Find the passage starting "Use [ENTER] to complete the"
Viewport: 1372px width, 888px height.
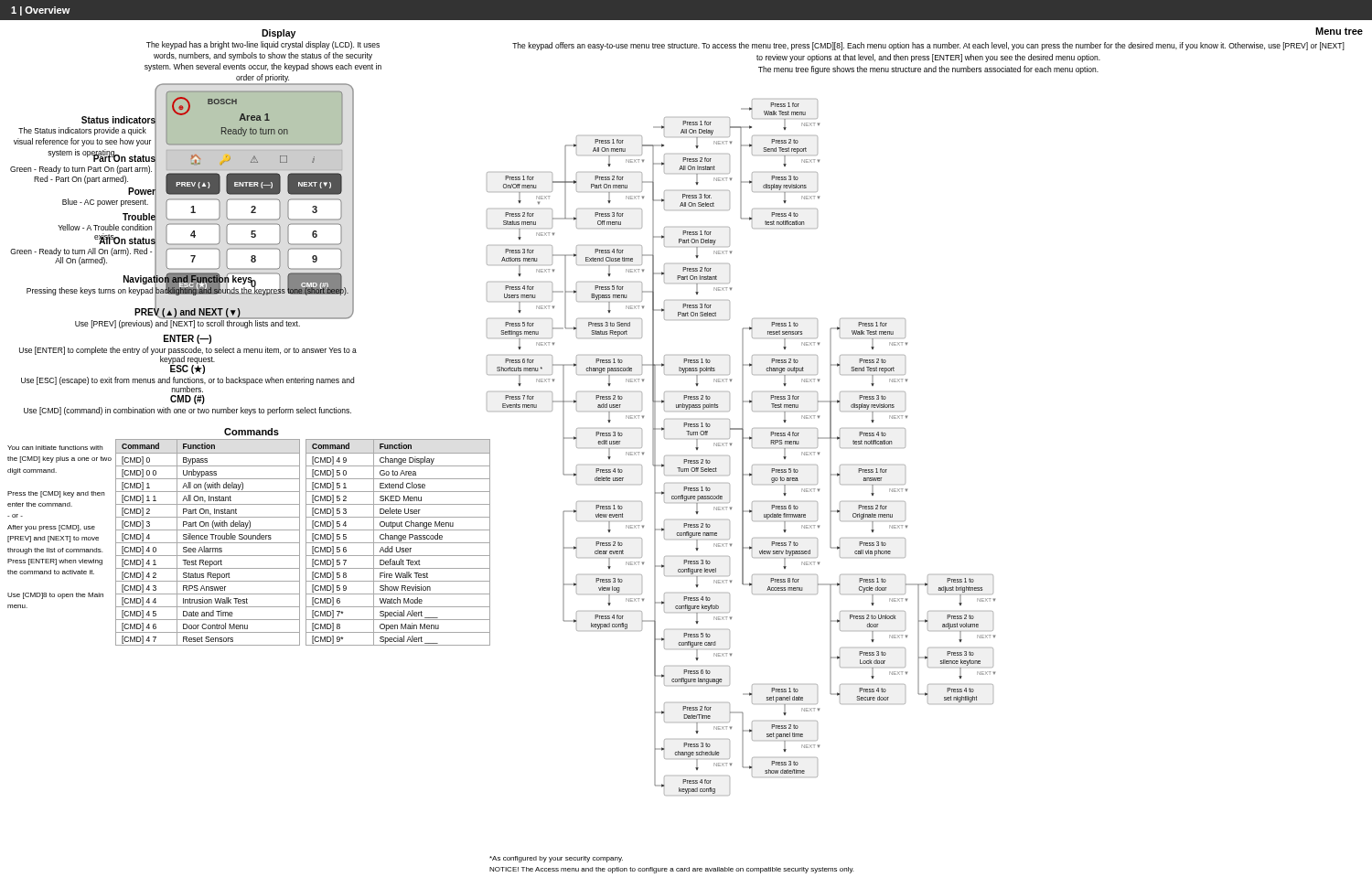tap(187, 355)
